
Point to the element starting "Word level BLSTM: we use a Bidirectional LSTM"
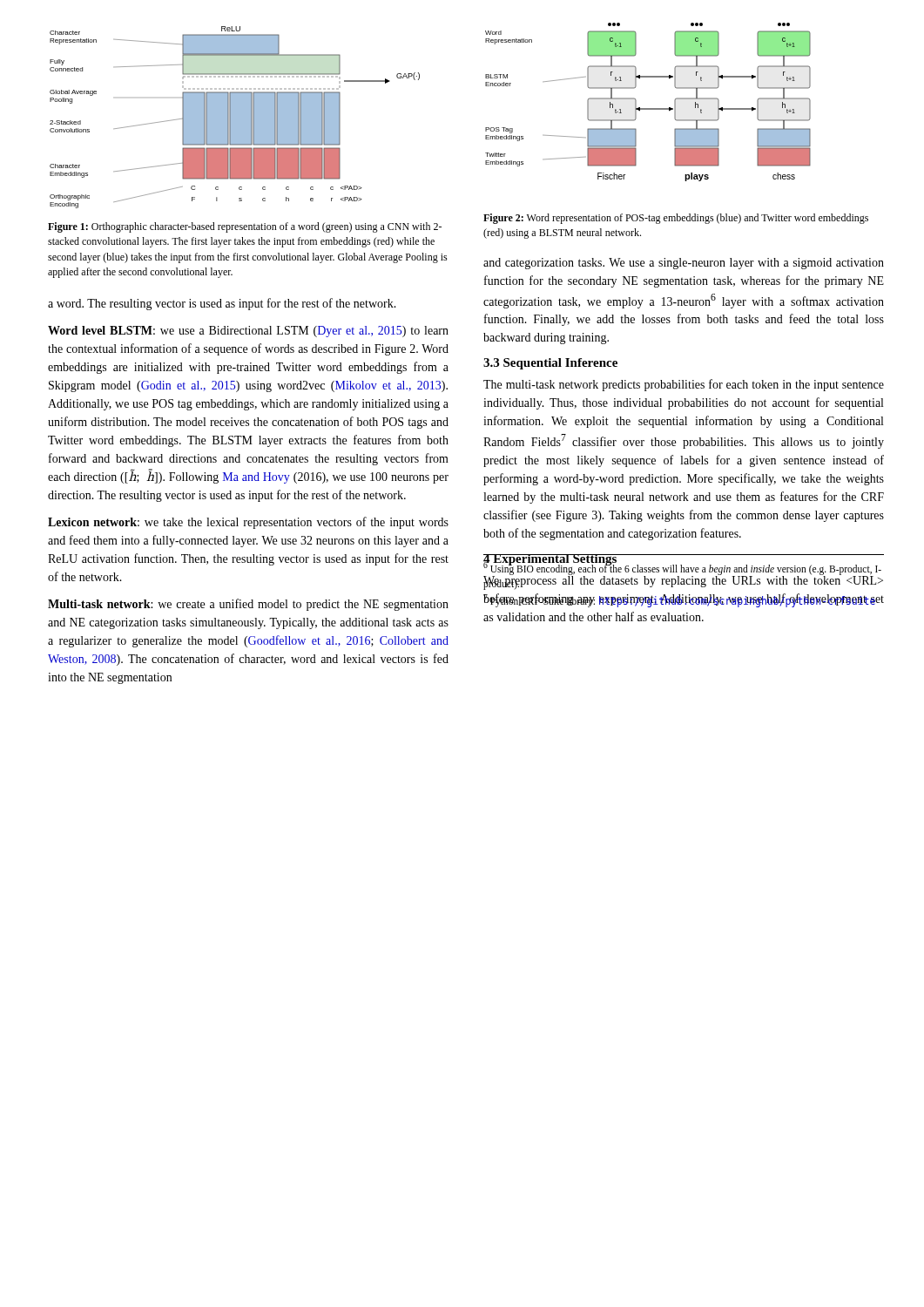pyautogui.click(x=248, y=413)
